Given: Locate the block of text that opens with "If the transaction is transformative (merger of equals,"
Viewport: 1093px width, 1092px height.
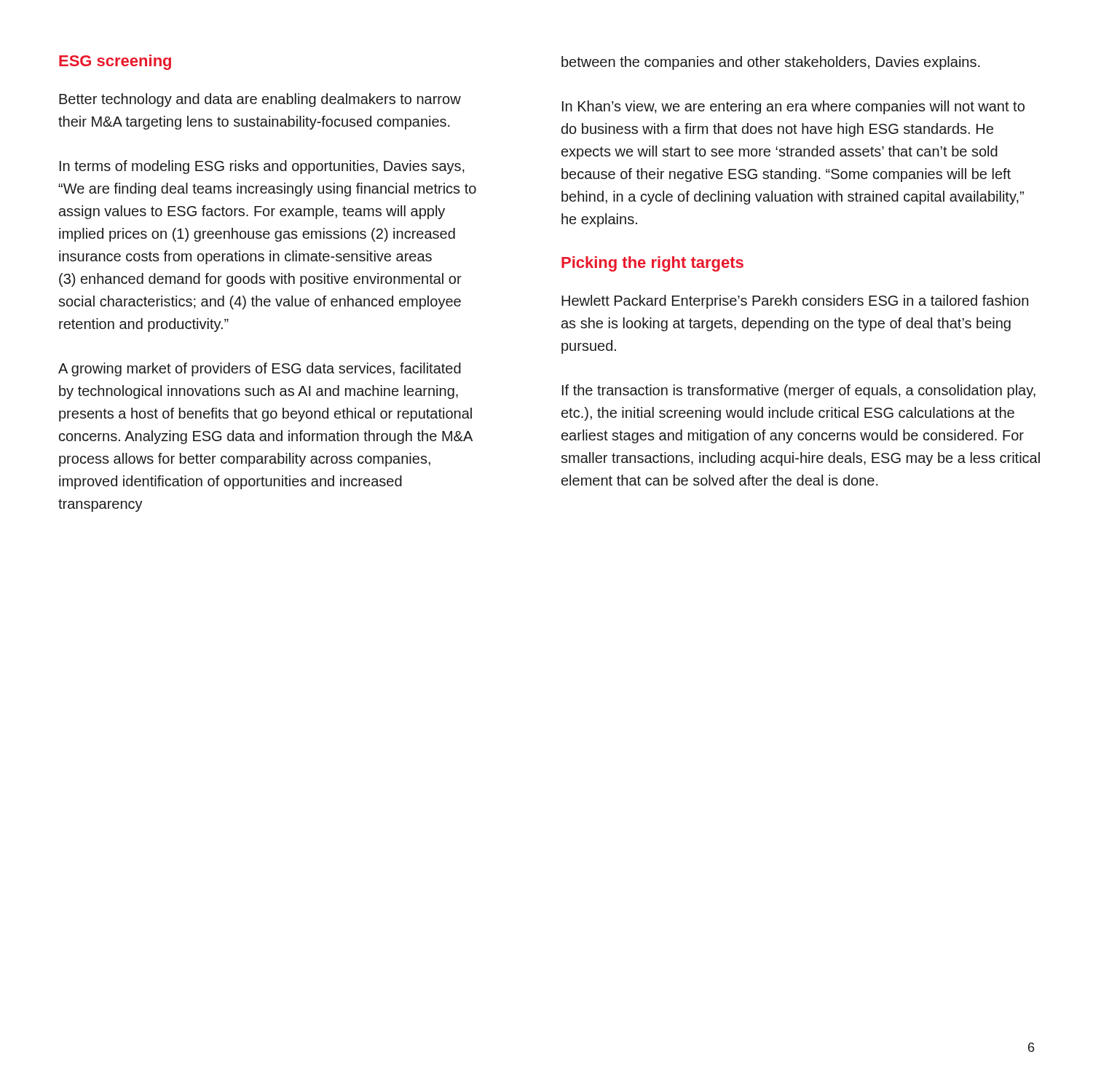Looking at the screenshot, I should (x=801, y=435).
